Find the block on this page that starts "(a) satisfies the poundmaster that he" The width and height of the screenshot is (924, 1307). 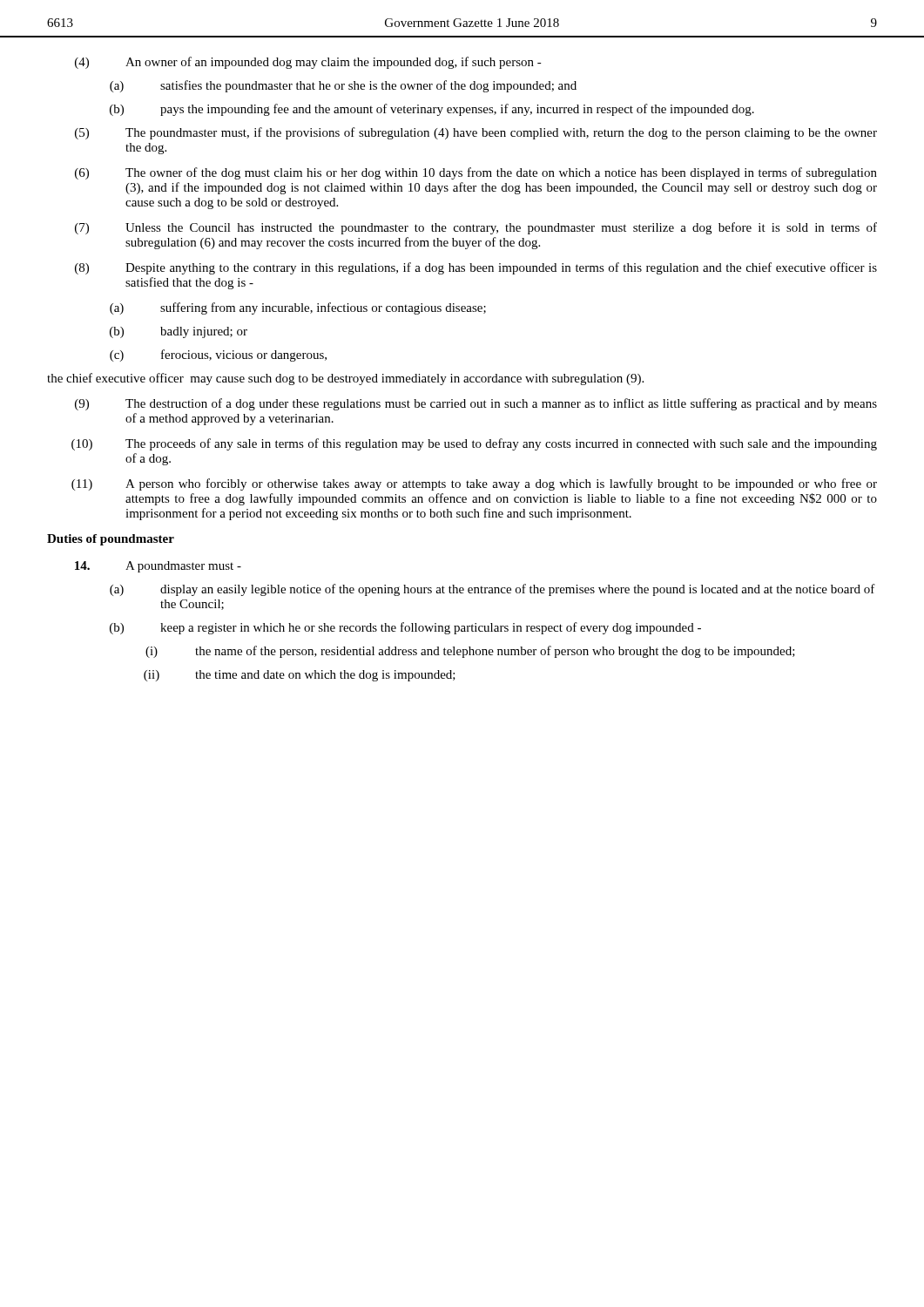(479, 86)
